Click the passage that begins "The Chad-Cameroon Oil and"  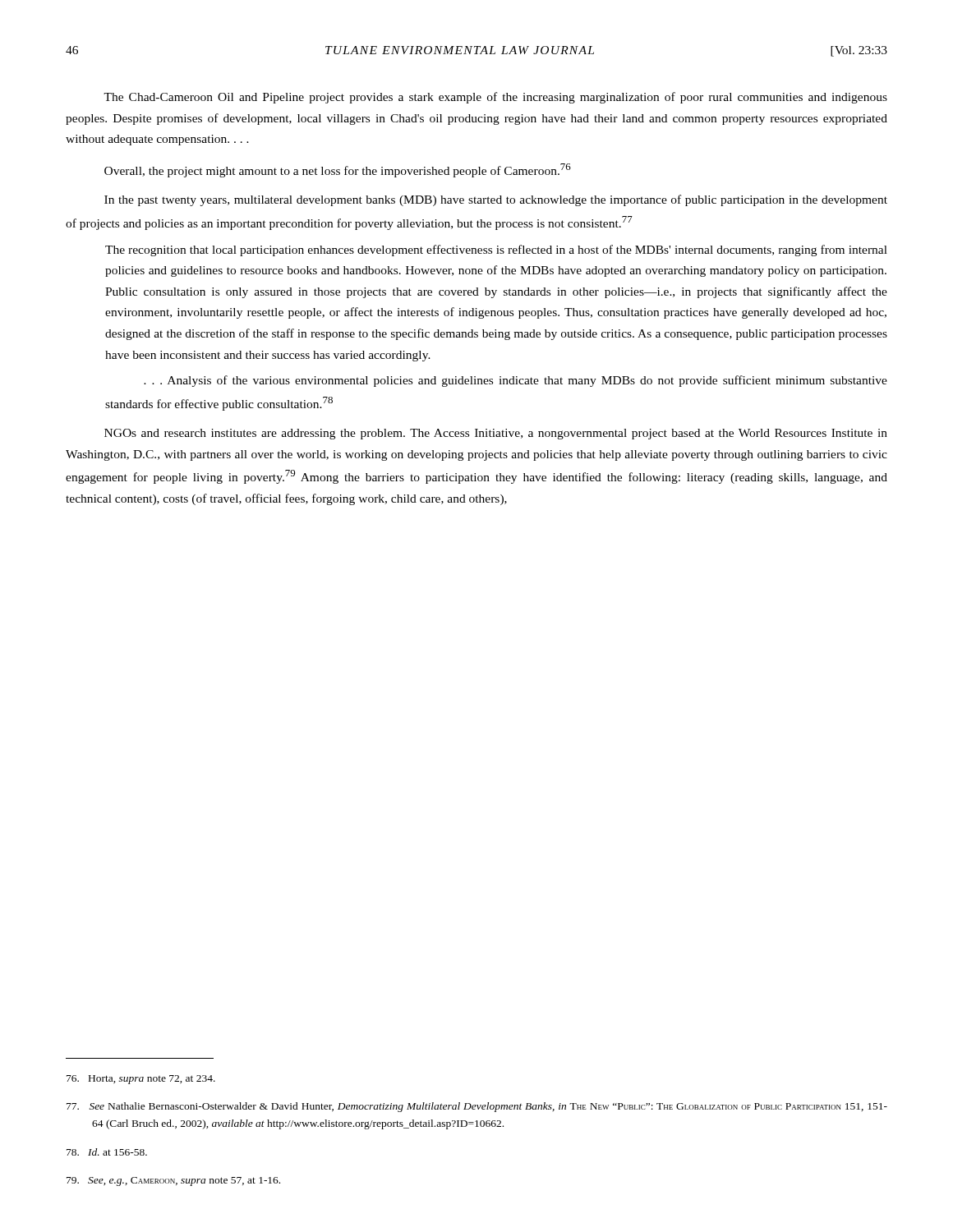click(x=476, y=118)
